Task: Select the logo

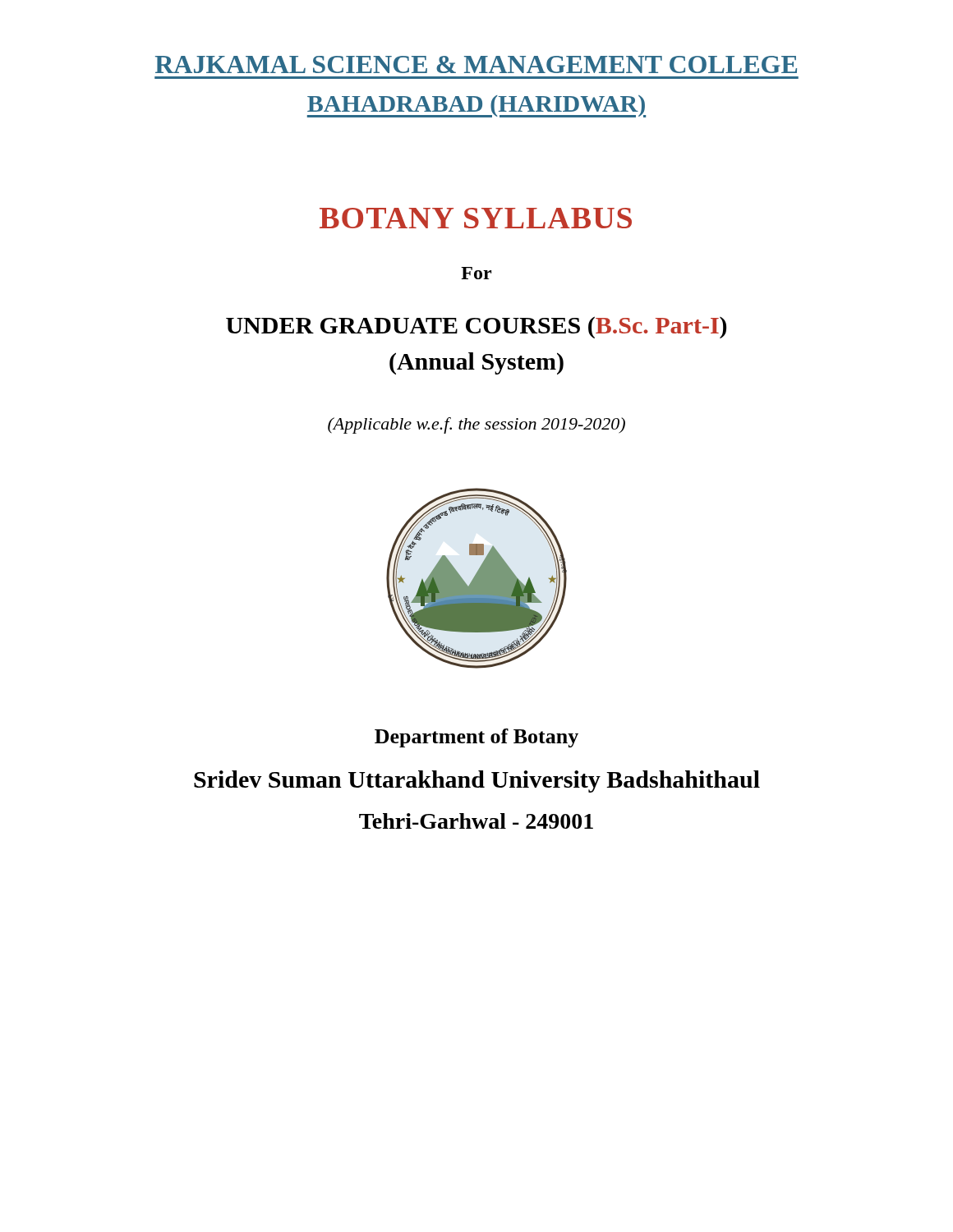Action: pos(476,578)
